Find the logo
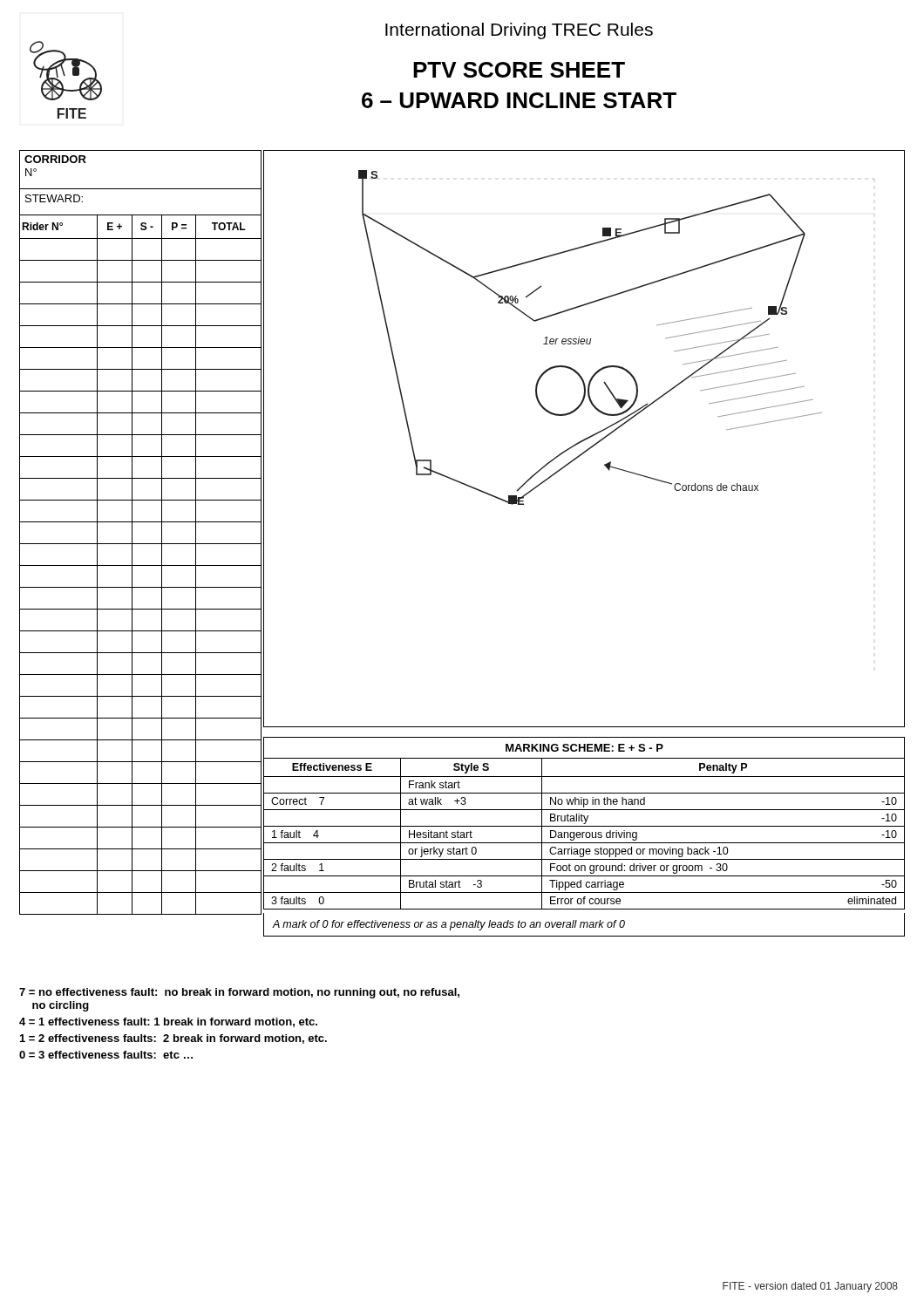The height and width of the screenshot is (1308, 924). click(x=72, y=69)
